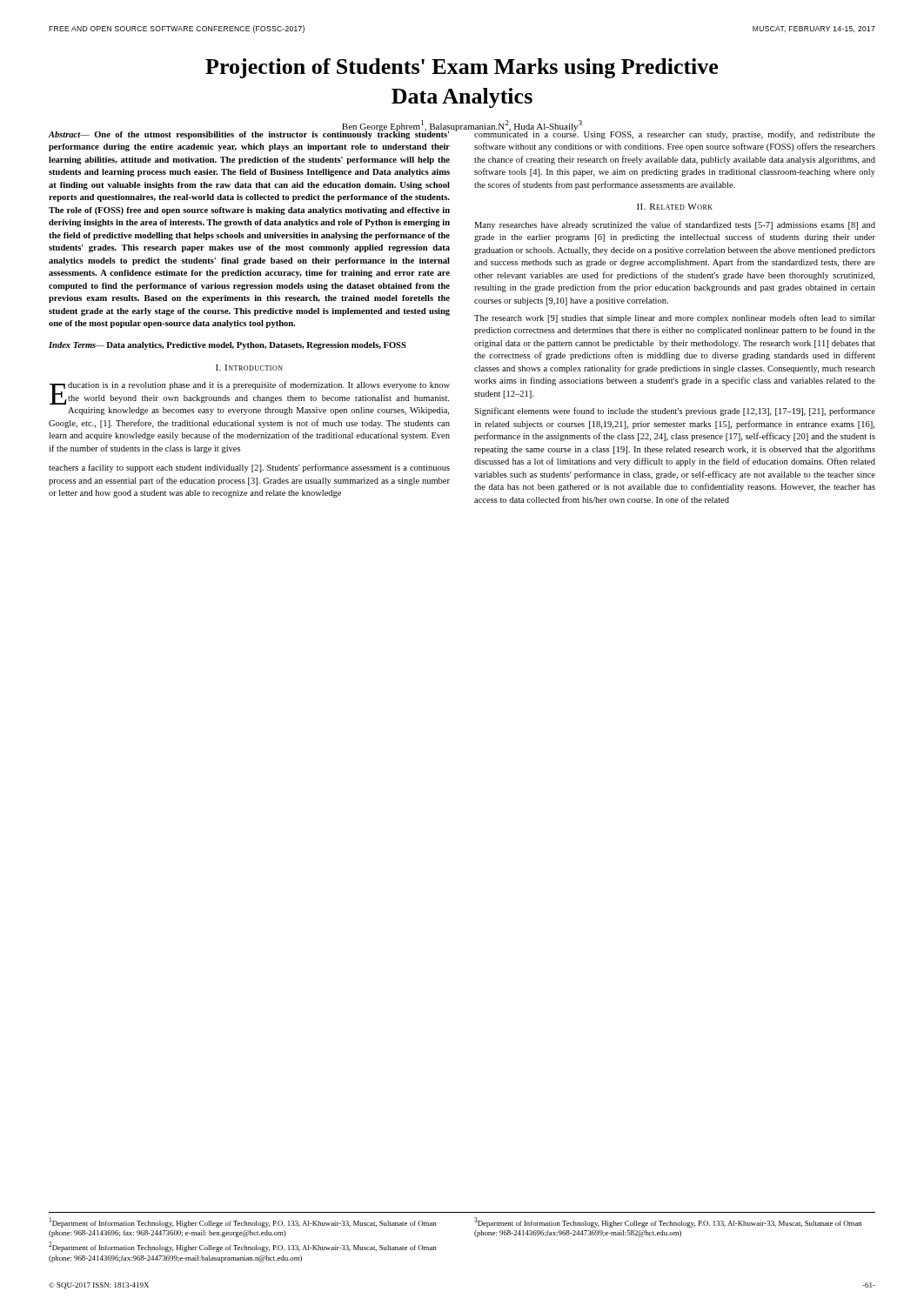The height and width of the screenshot is (1305, 924).
Task: Navigate to the element starting "Abstract— One of"
Action: 249,230
